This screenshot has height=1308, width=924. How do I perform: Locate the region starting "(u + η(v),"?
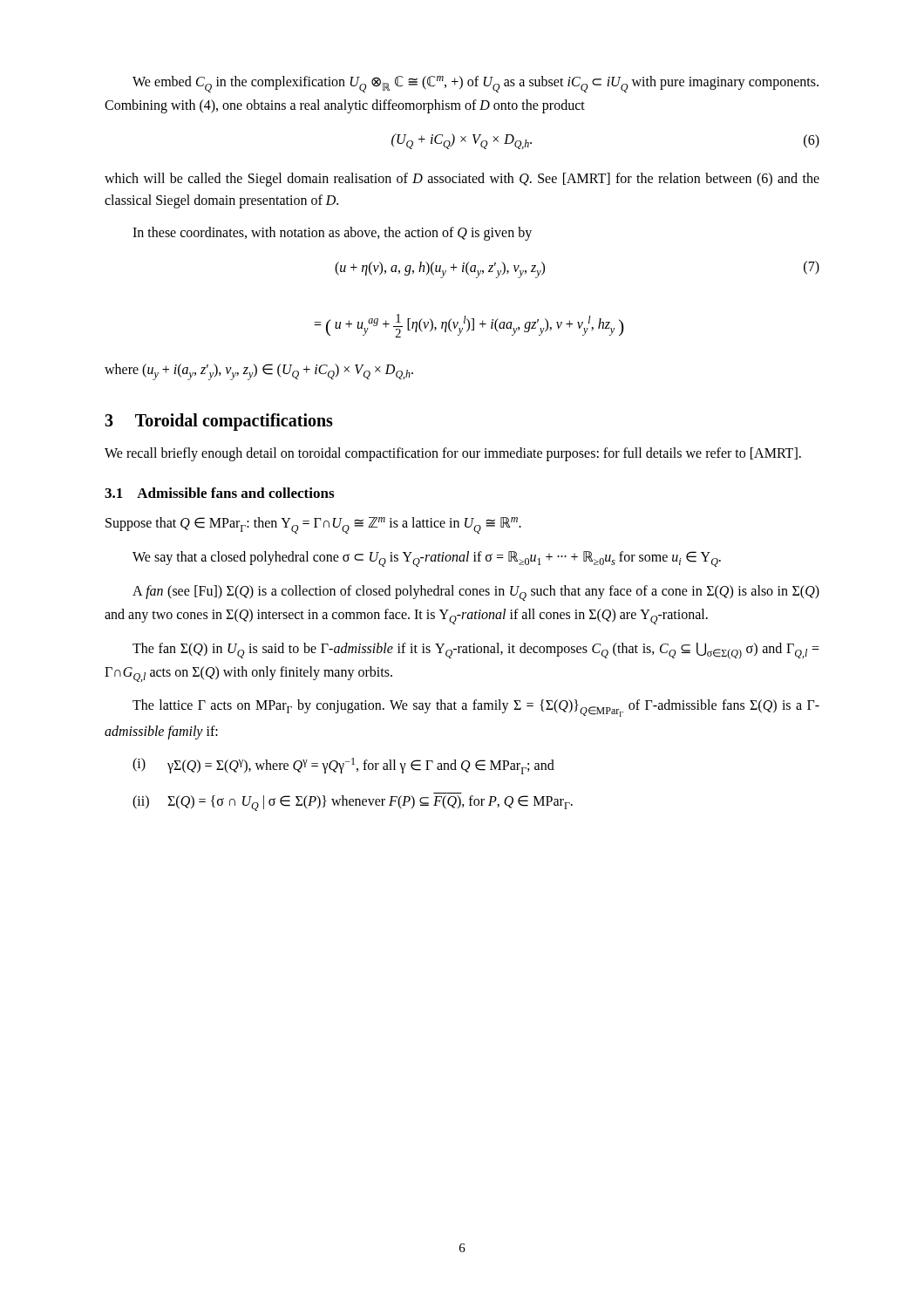click(x=440, y=269)
